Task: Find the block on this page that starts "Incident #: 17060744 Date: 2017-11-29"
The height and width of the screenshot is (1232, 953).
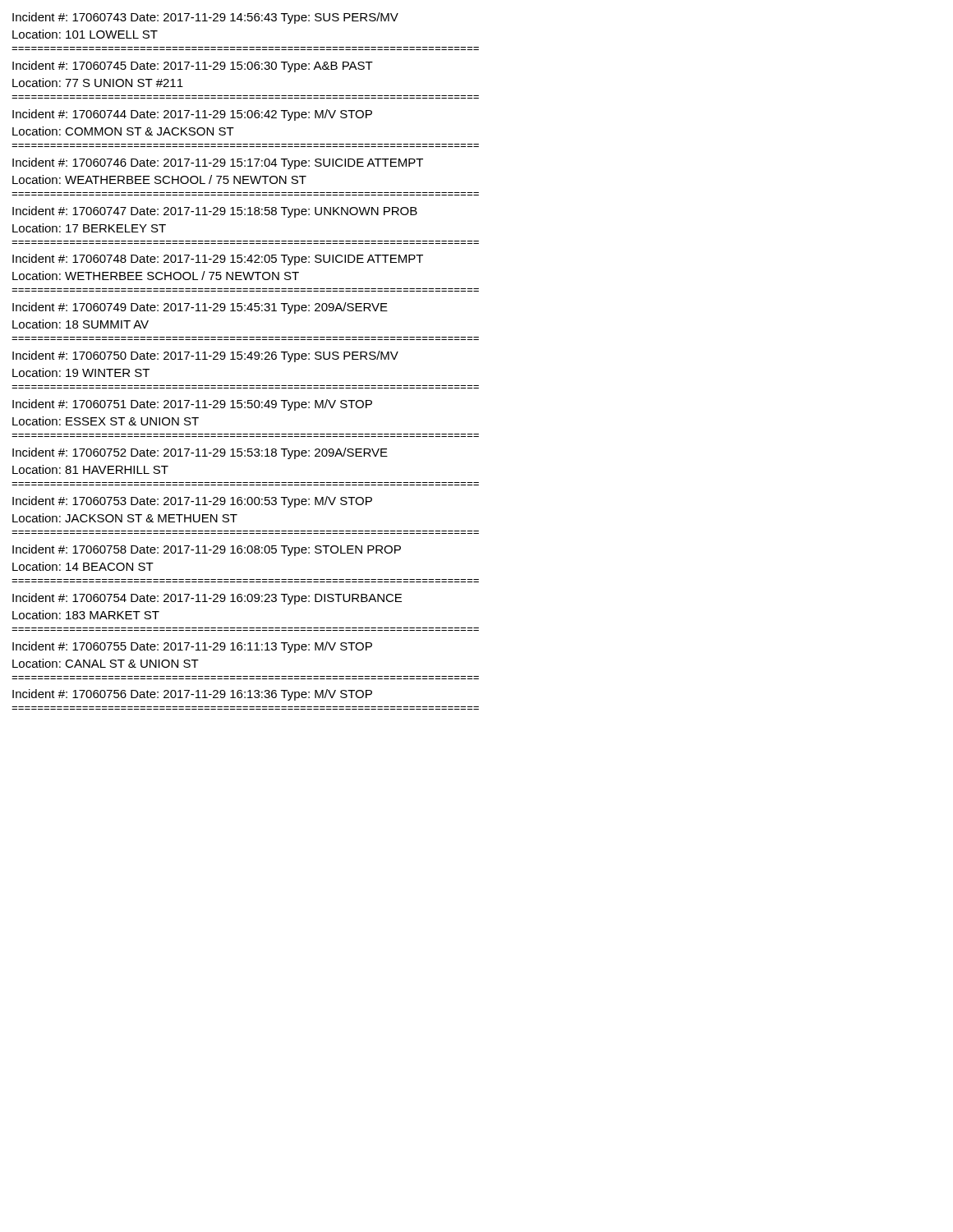Action: coord(192,115)
